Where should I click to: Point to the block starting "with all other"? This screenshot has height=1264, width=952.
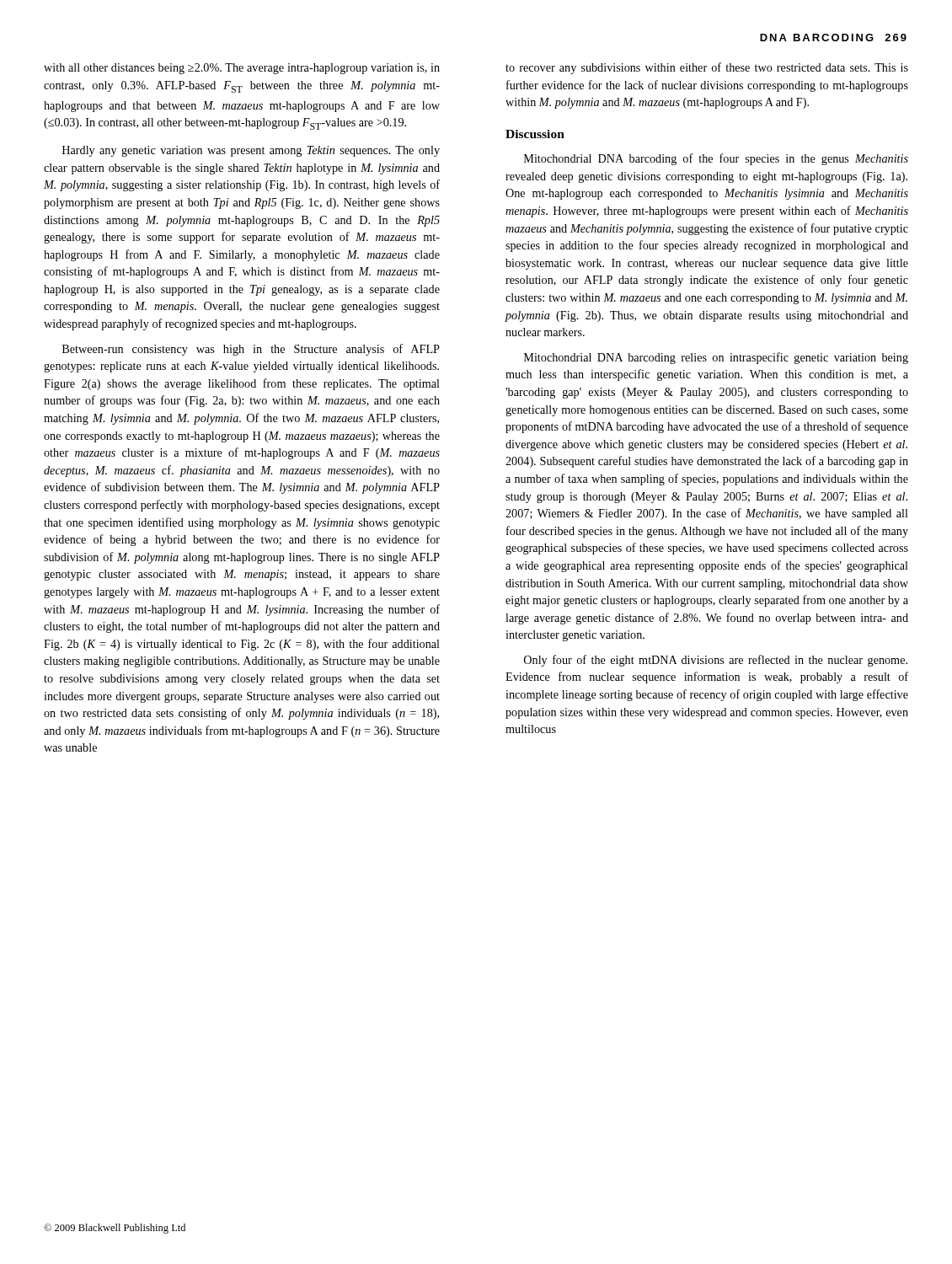tap(242, 97)
